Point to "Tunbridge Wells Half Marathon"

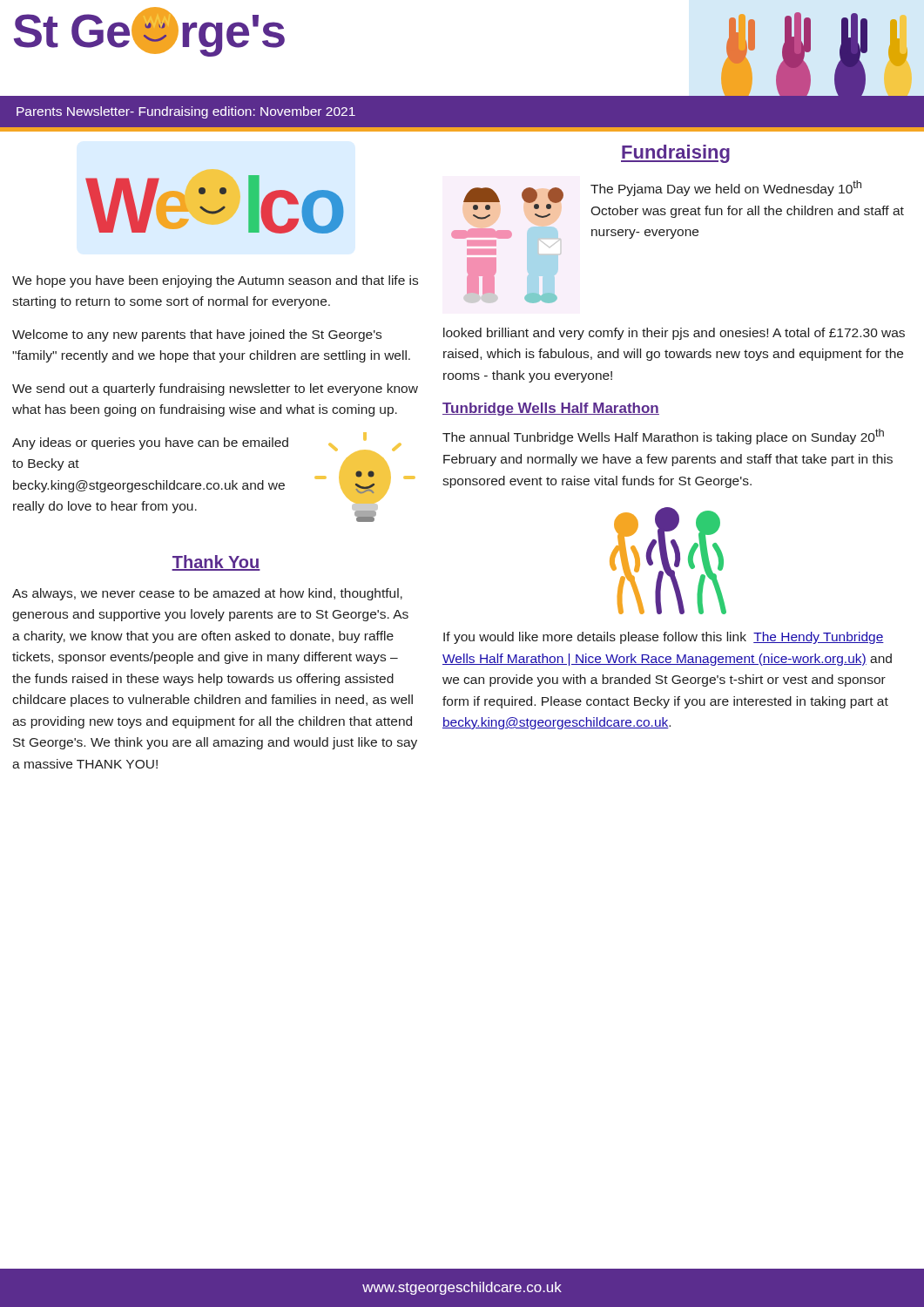click(551, 409)
